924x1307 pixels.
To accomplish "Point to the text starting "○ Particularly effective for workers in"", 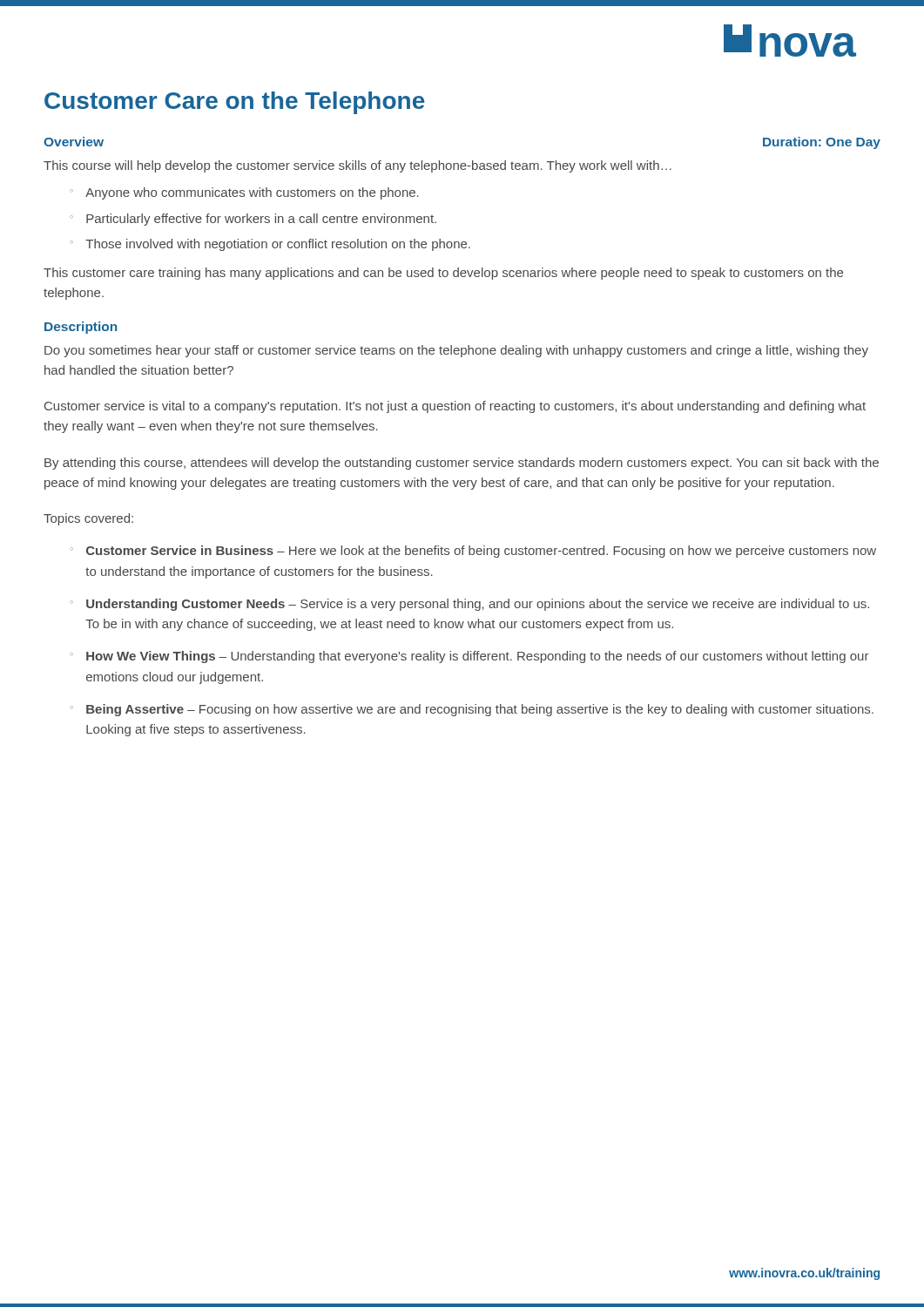I will click(254, 218).
